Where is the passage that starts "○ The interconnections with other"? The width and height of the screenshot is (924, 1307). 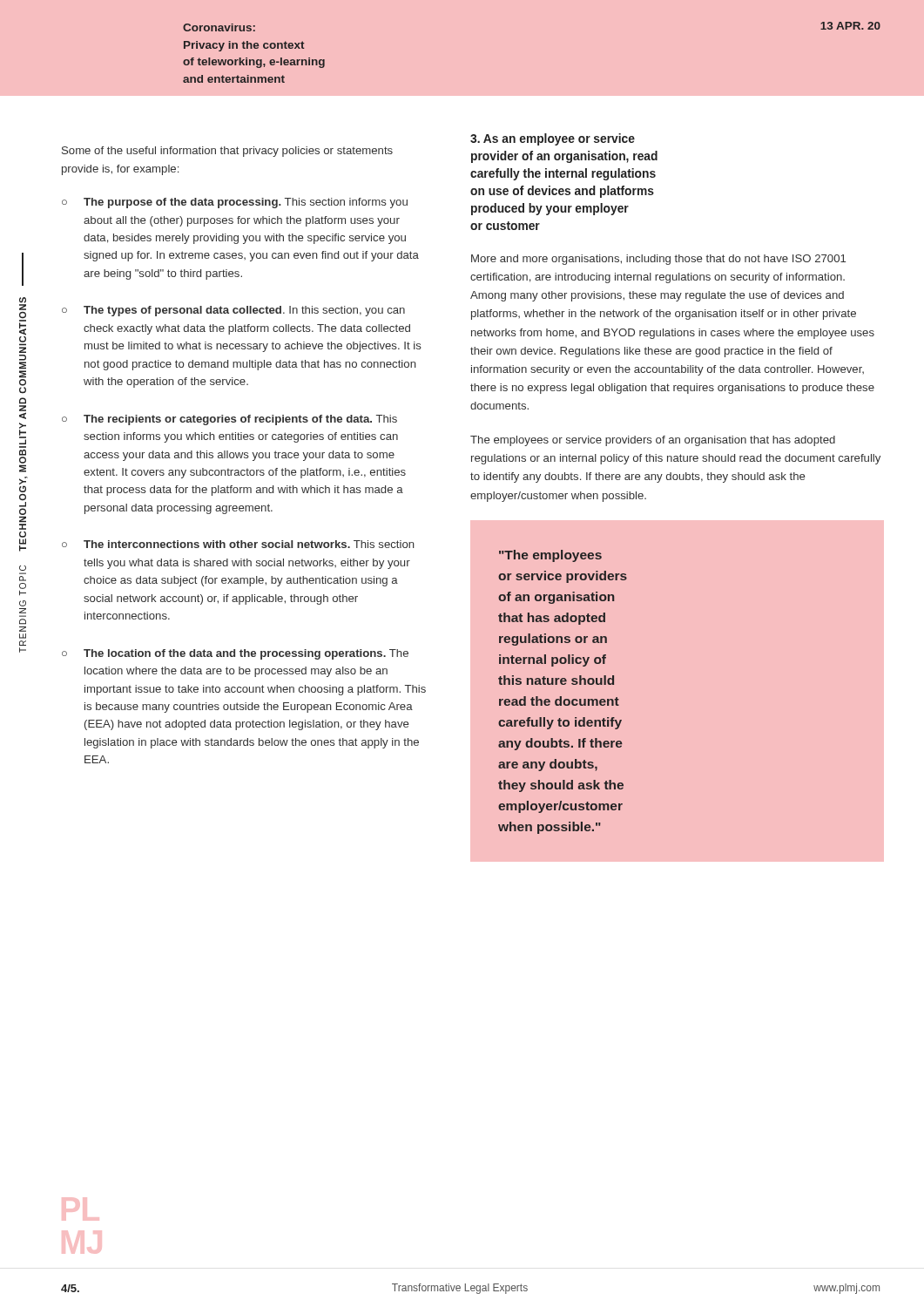tap(244, 581)
